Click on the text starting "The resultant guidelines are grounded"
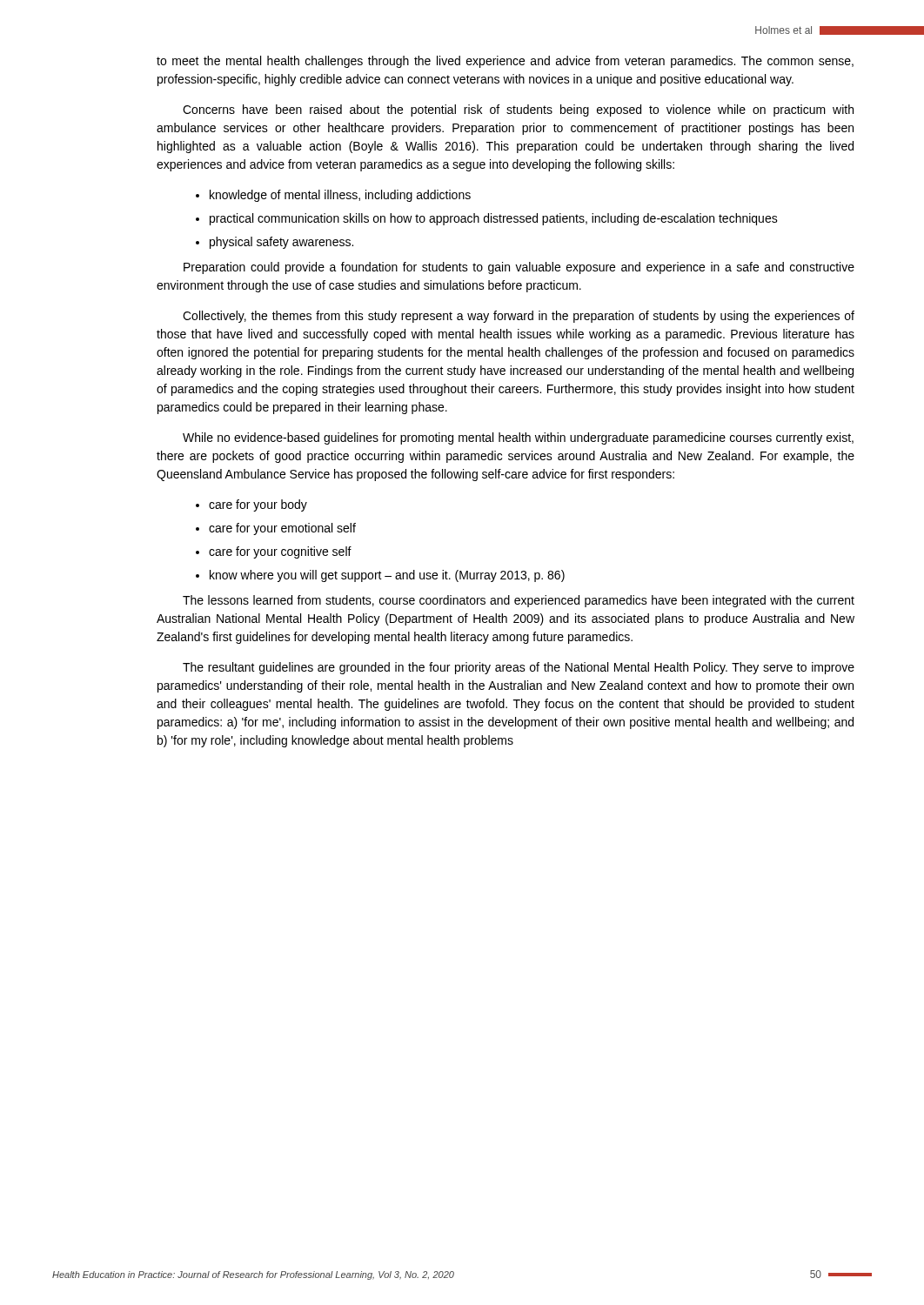The image size is (924, 1305). (x=506, y=704)
